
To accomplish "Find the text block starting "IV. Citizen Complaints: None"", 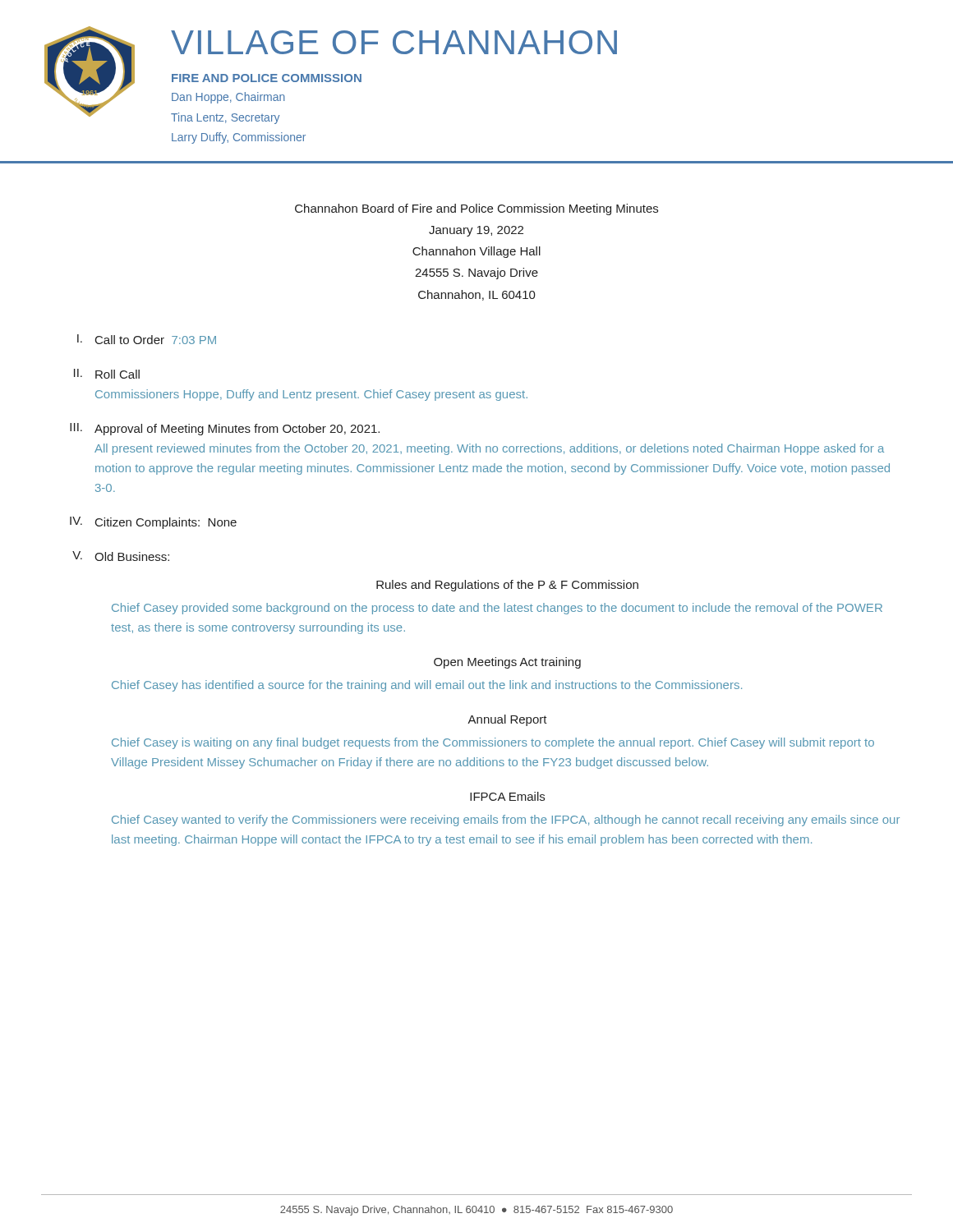I will click(153, 523).
